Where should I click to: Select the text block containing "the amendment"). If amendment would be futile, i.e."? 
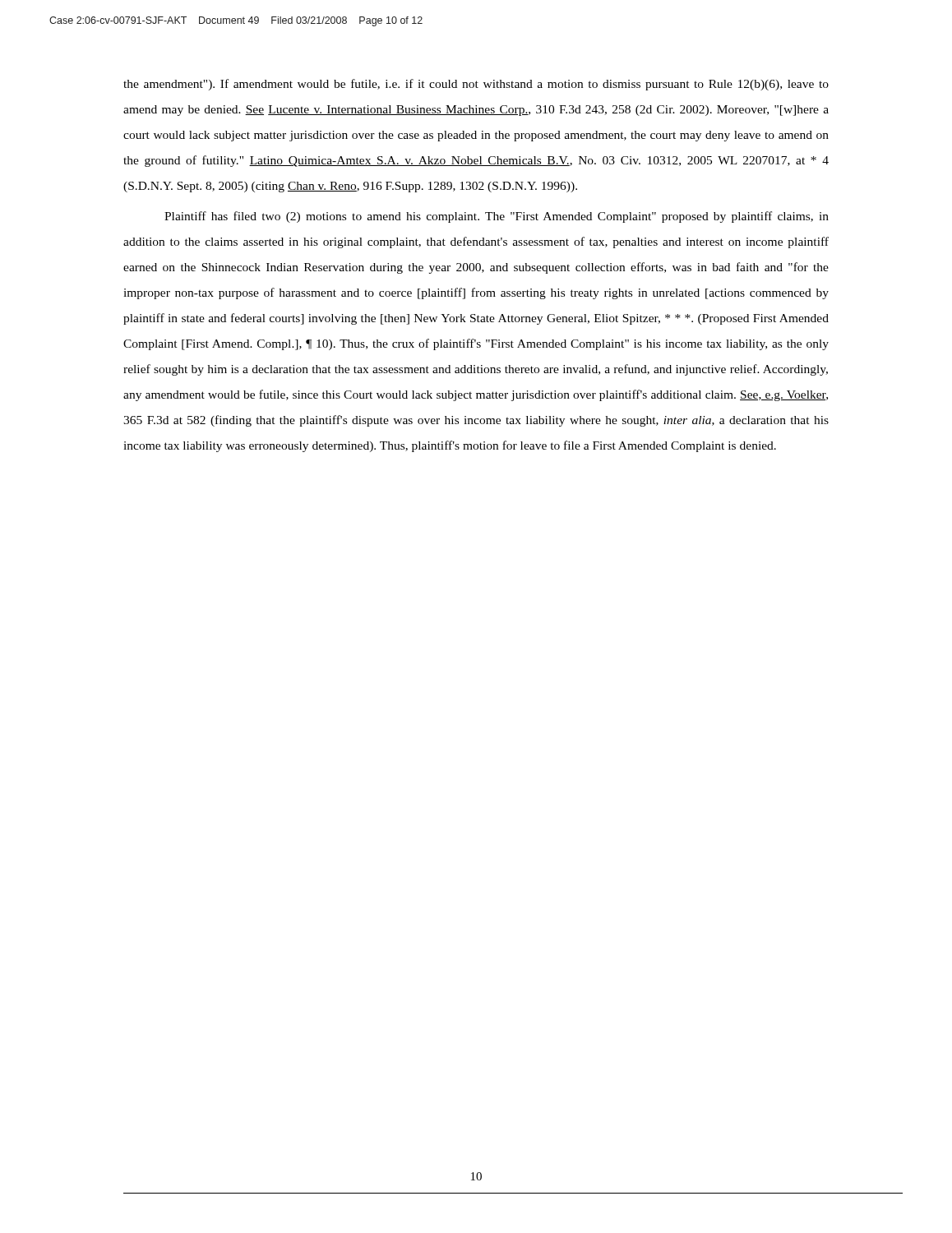476,134
